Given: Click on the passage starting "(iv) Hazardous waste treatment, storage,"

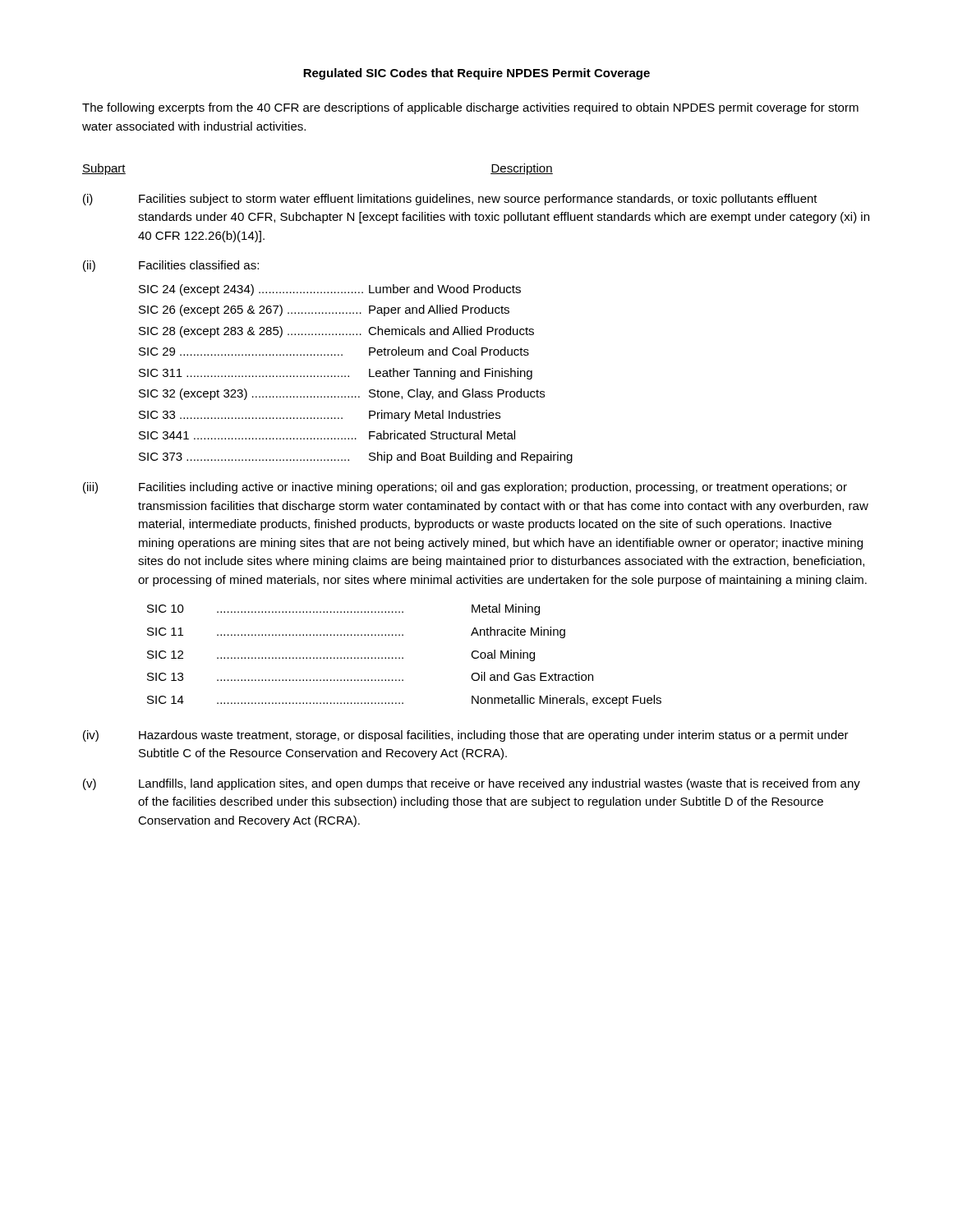Looking at the screenshot, I should 476,744.
